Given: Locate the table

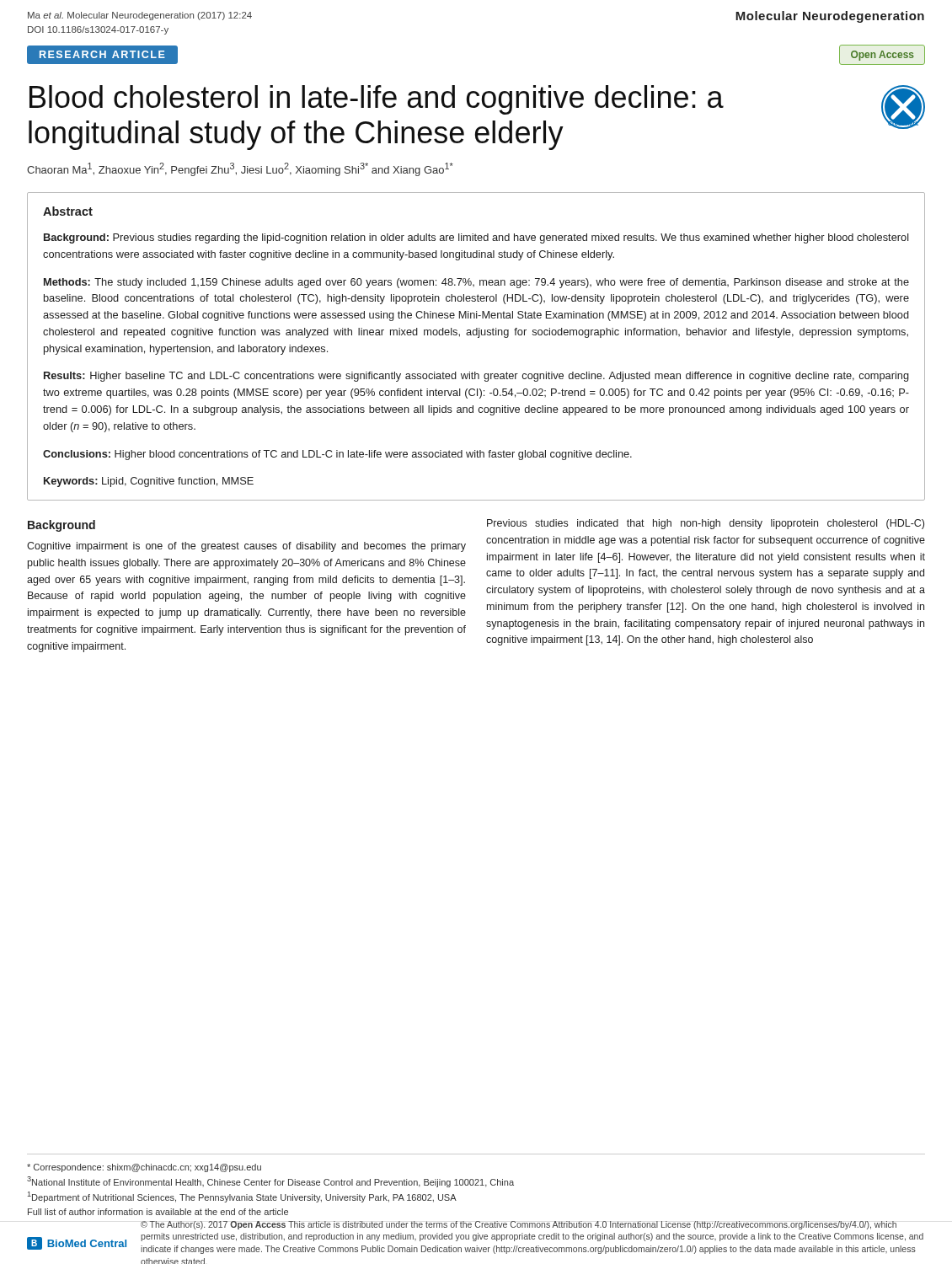Looking at the screenshot, I should [x=476, y=346].
